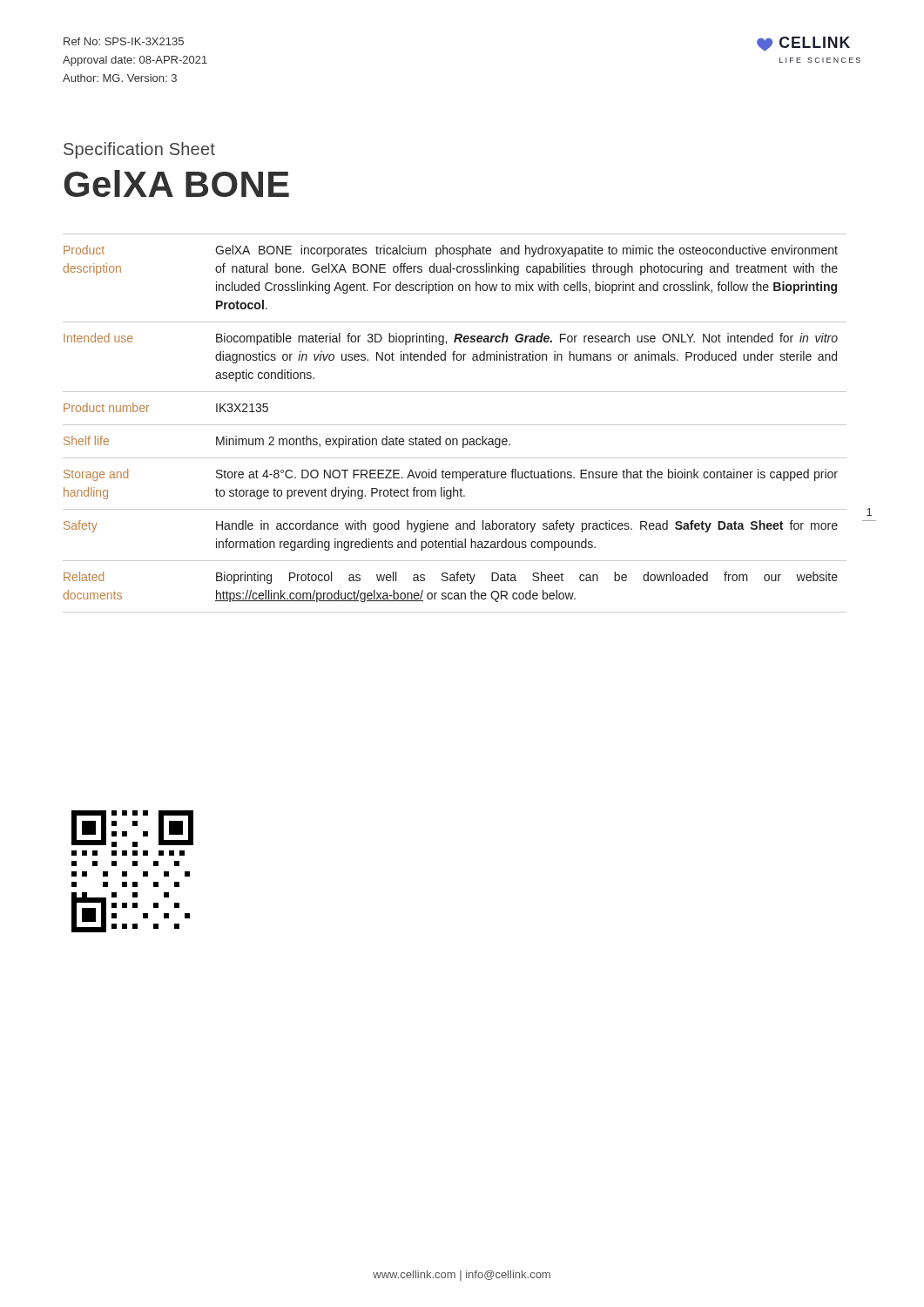
Task: Click on the title with the text "Specification Sheet"
Action: coord(139,149)
